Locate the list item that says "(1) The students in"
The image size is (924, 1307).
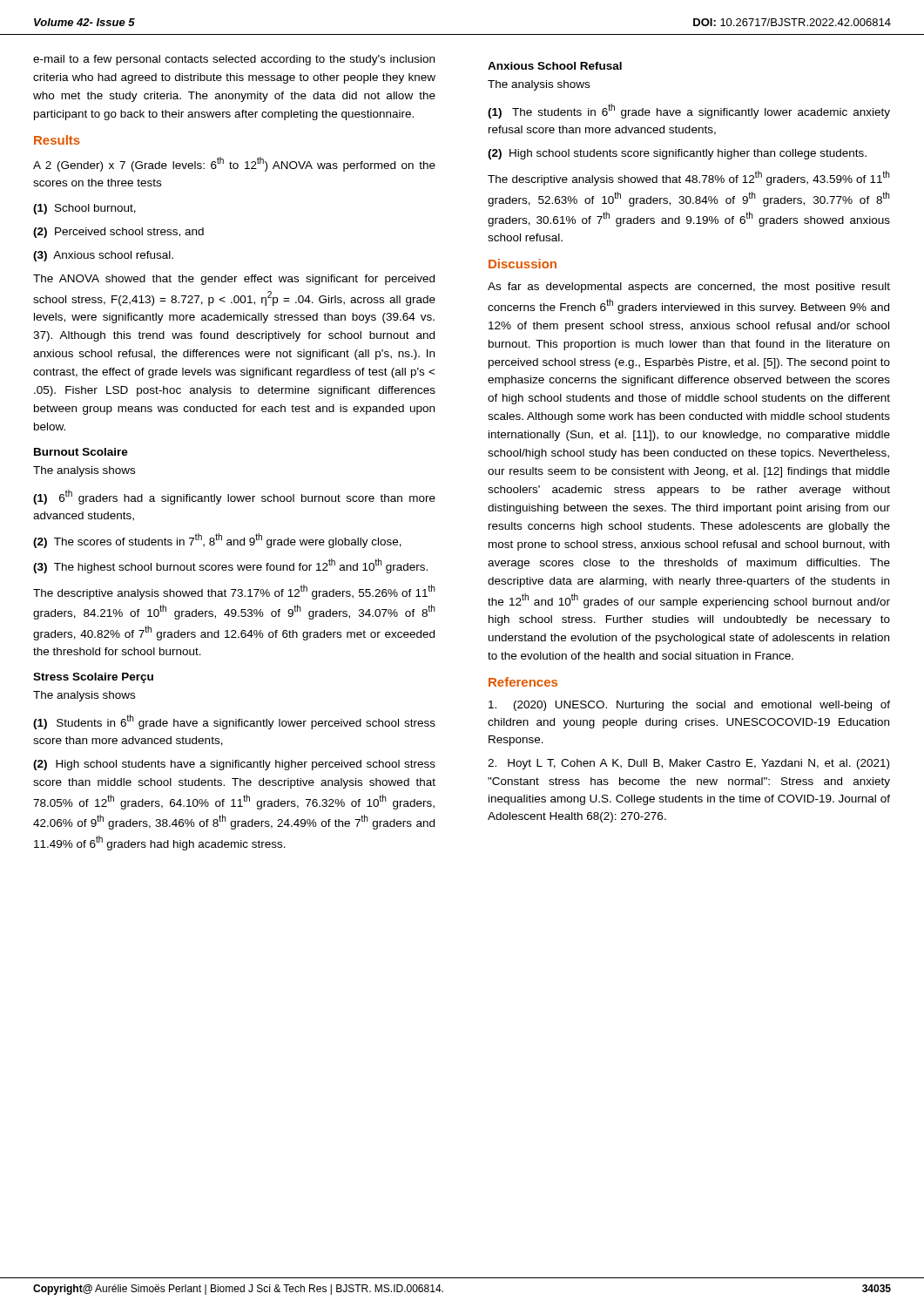[x=689, y=119]
